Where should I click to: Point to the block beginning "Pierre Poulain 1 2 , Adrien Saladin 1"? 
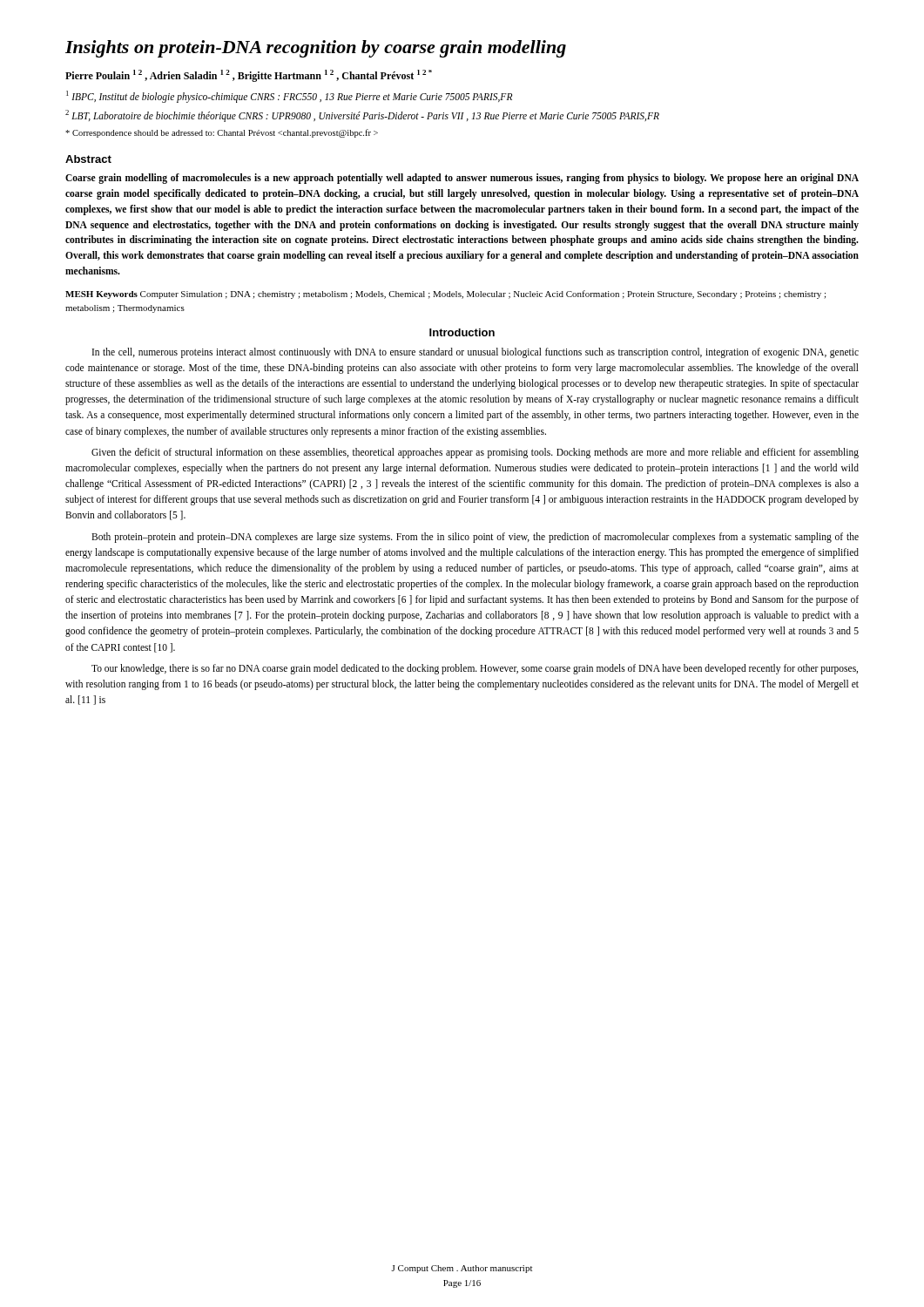pos(249,75)
